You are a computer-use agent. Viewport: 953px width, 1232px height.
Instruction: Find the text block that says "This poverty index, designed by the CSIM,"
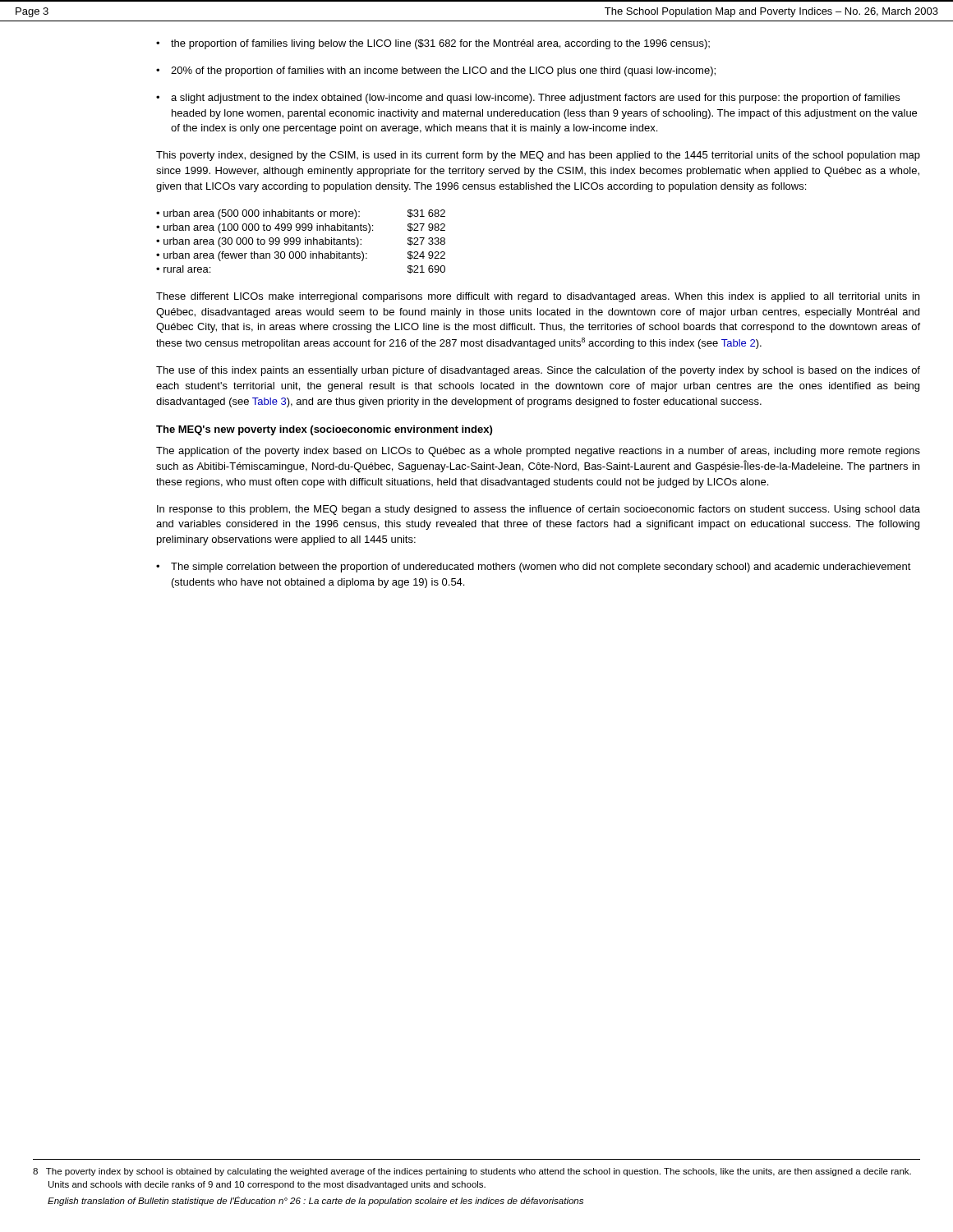538,170
